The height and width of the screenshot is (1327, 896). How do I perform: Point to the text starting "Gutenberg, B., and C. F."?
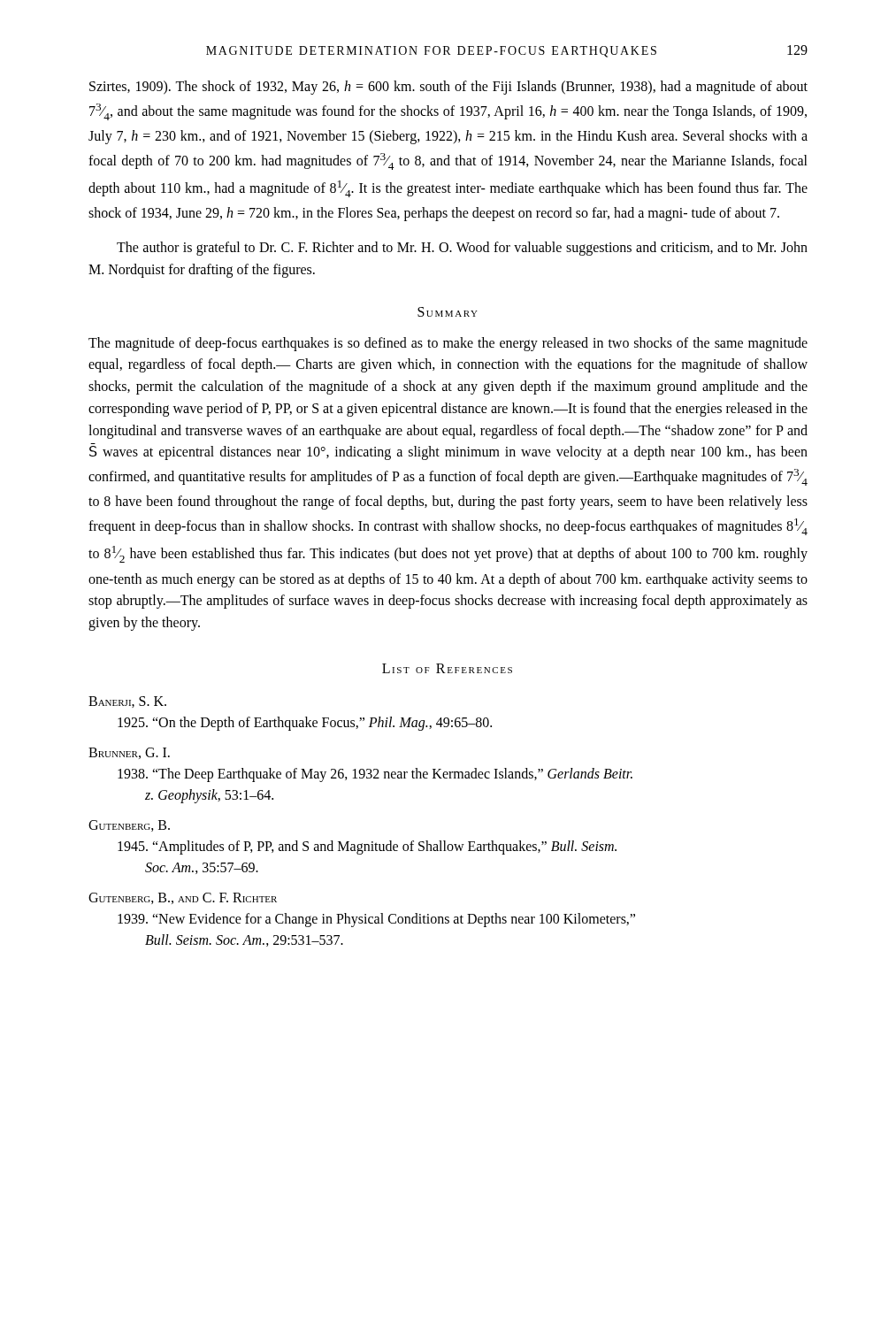coord(448,919)
